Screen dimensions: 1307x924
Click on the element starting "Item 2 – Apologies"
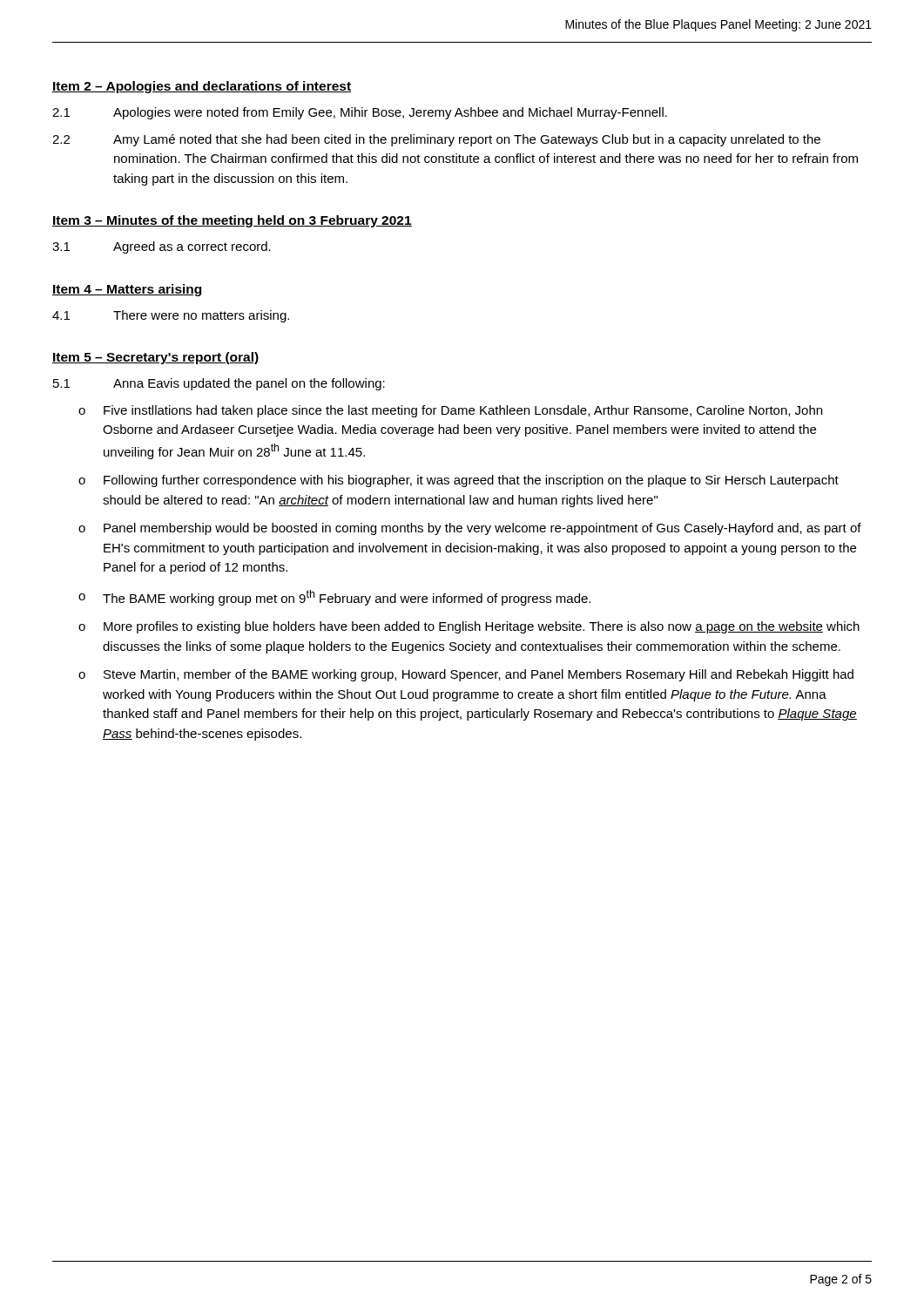point(202,86)
